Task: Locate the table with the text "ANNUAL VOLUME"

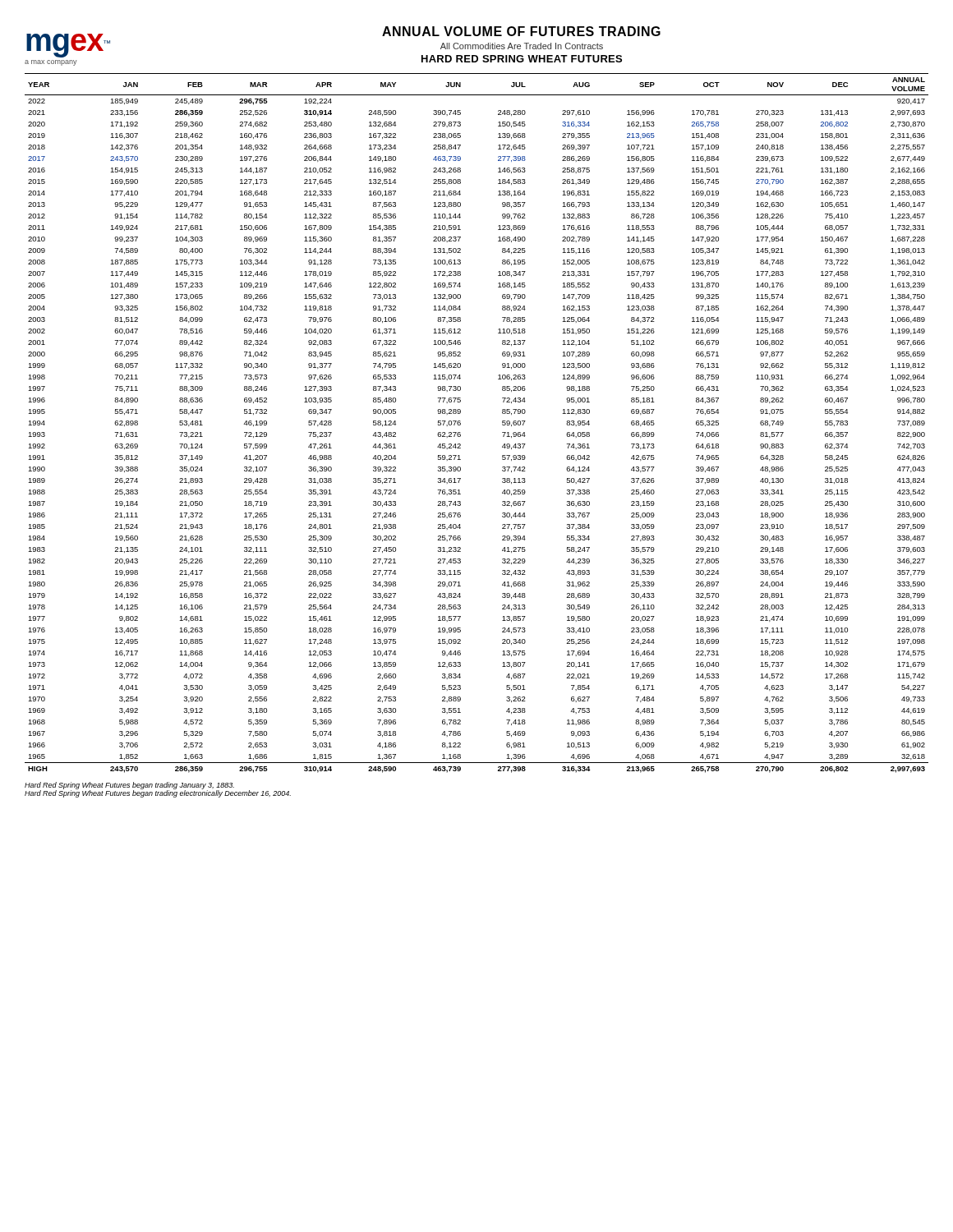Action: tap(476, 424)
